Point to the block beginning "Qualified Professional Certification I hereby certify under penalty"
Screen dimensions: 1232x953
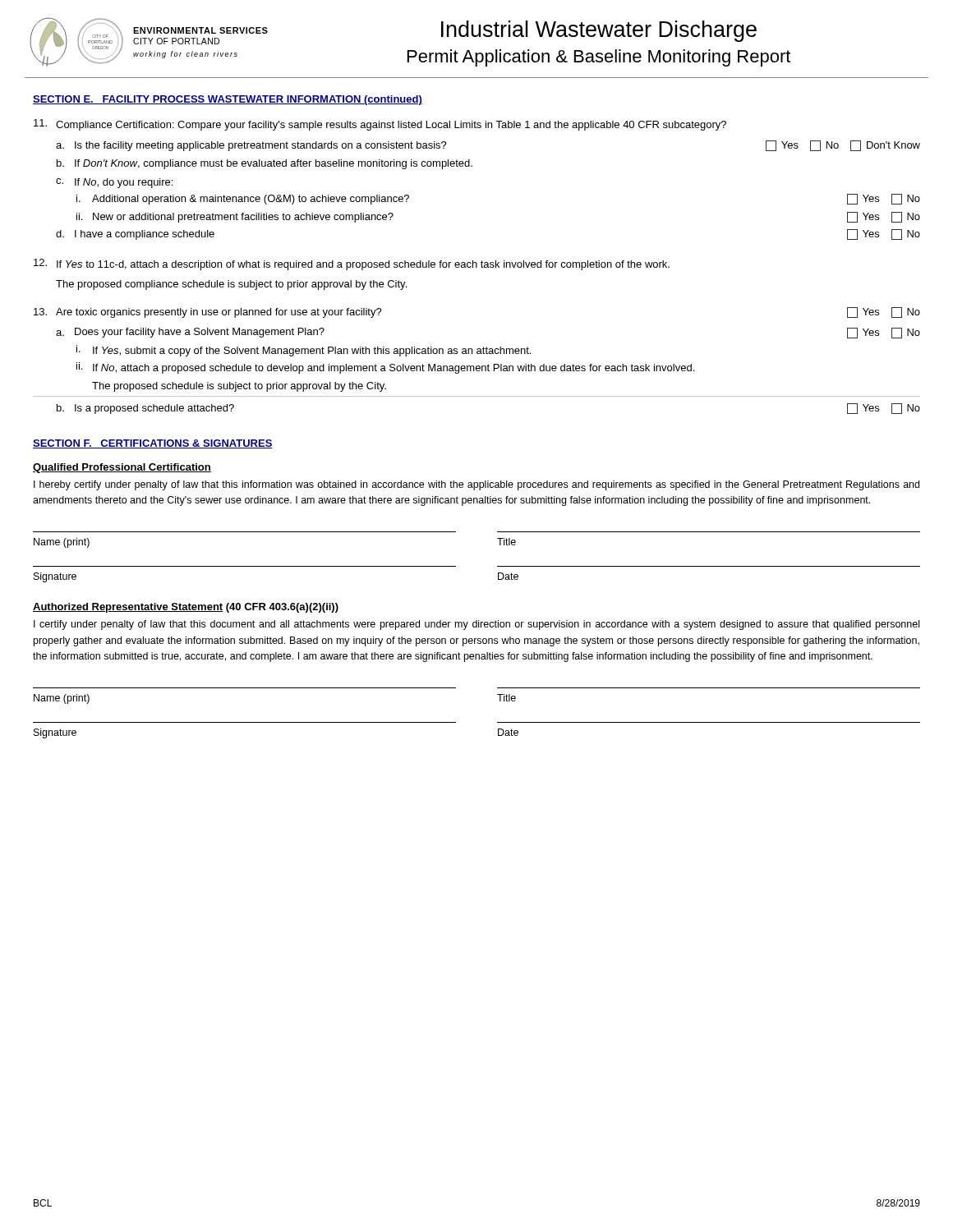pos(476,485)
